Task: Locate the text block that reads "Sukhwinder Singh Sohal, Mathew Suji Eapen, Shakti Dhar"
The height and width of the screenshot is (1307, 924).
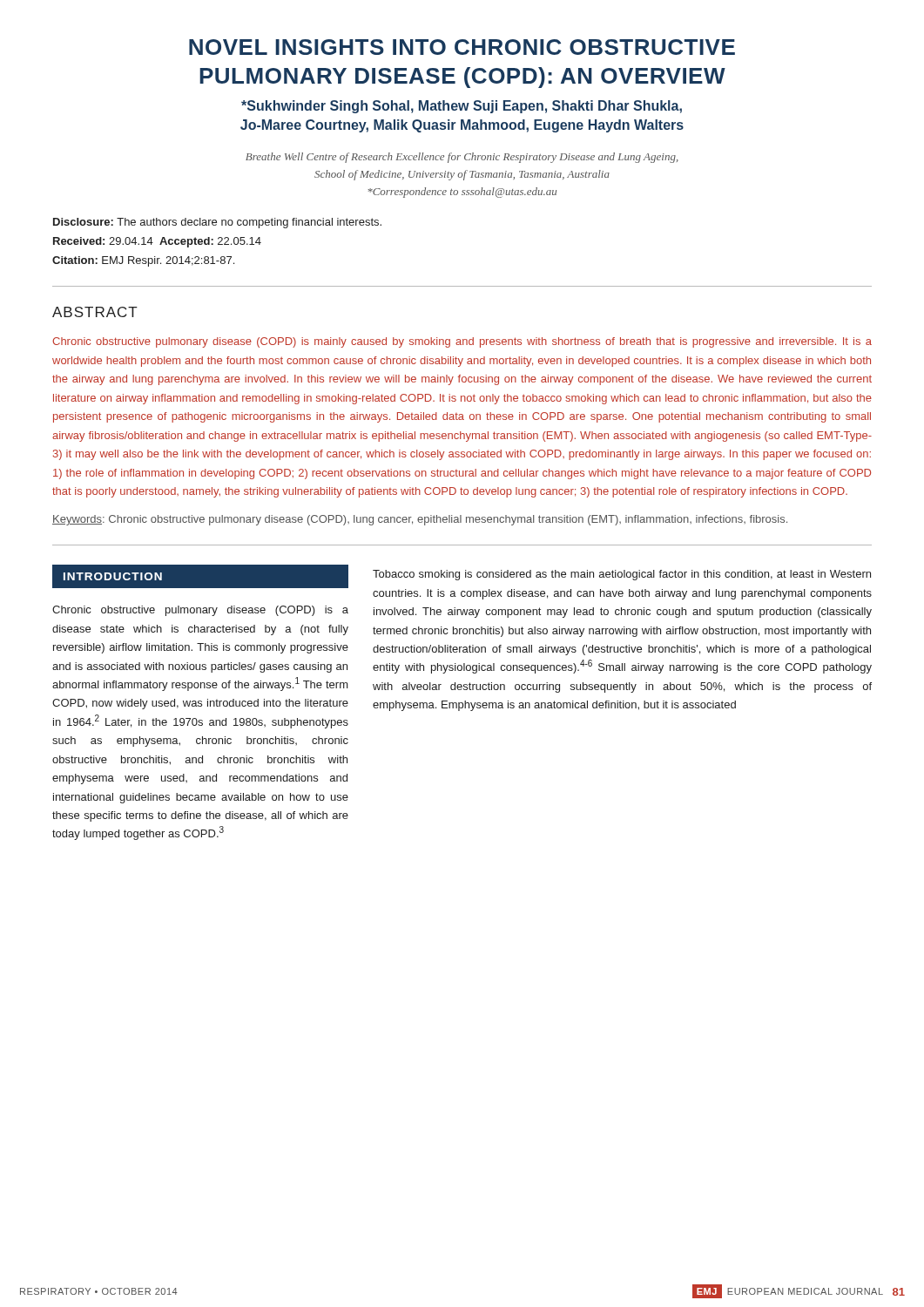Action: pos(462,116)
